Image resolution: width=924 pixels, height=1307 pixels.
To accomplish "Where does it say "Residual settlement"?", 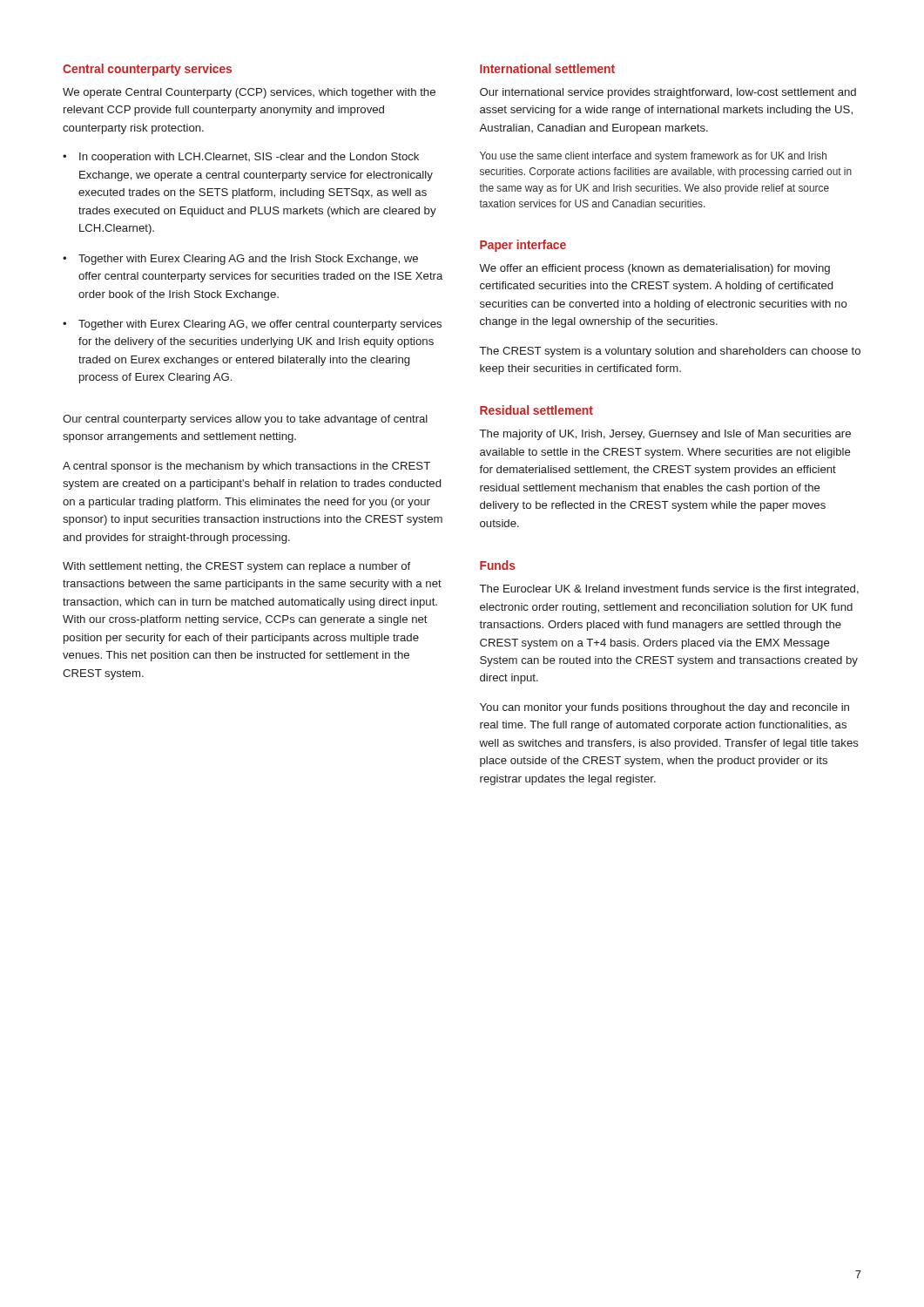I will click(x=536, y=411).
